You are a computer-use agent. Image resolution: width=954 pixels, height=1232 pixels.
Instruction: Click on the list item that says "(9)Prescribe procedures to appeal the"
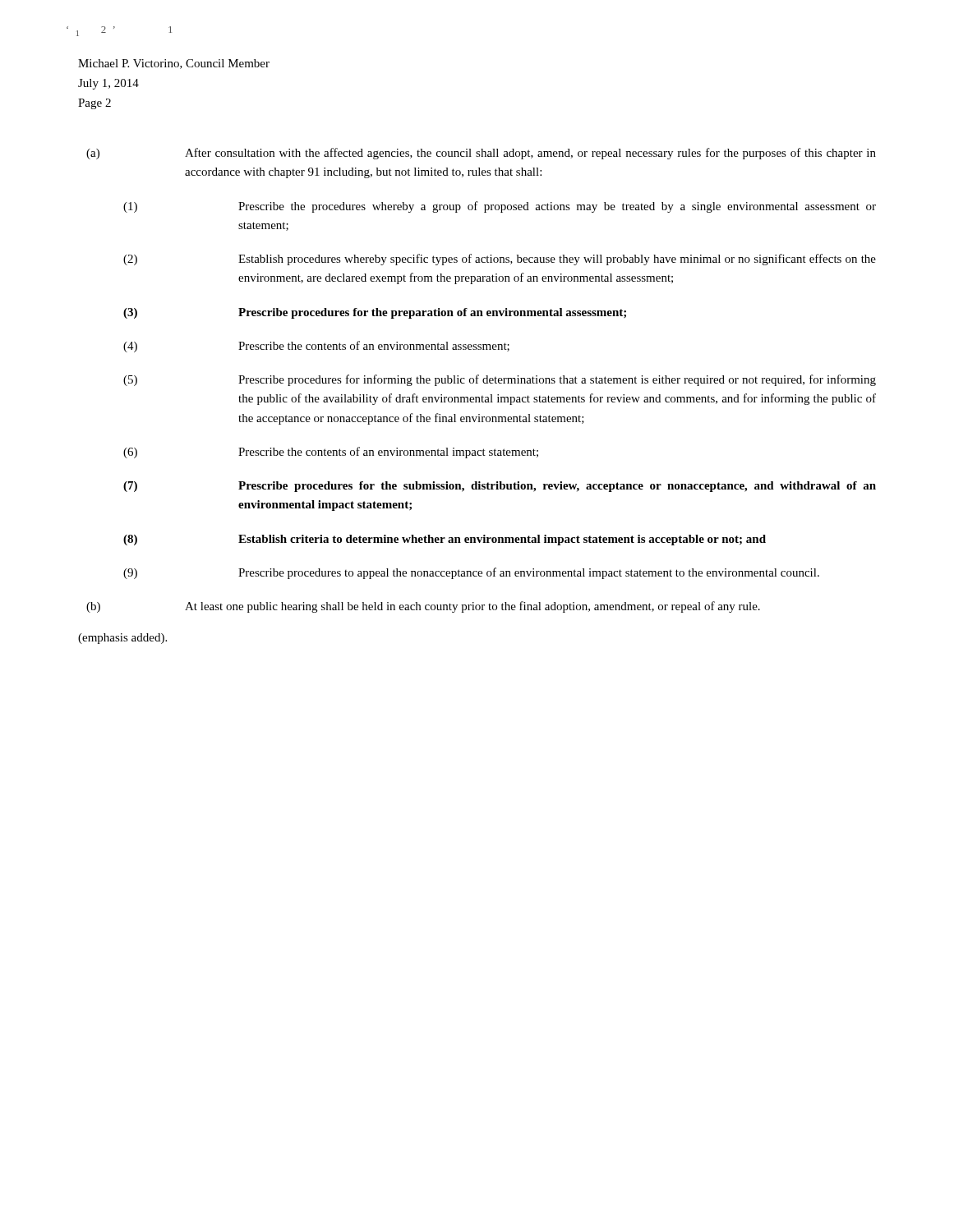pyautogui.click(x=529, y=573)
